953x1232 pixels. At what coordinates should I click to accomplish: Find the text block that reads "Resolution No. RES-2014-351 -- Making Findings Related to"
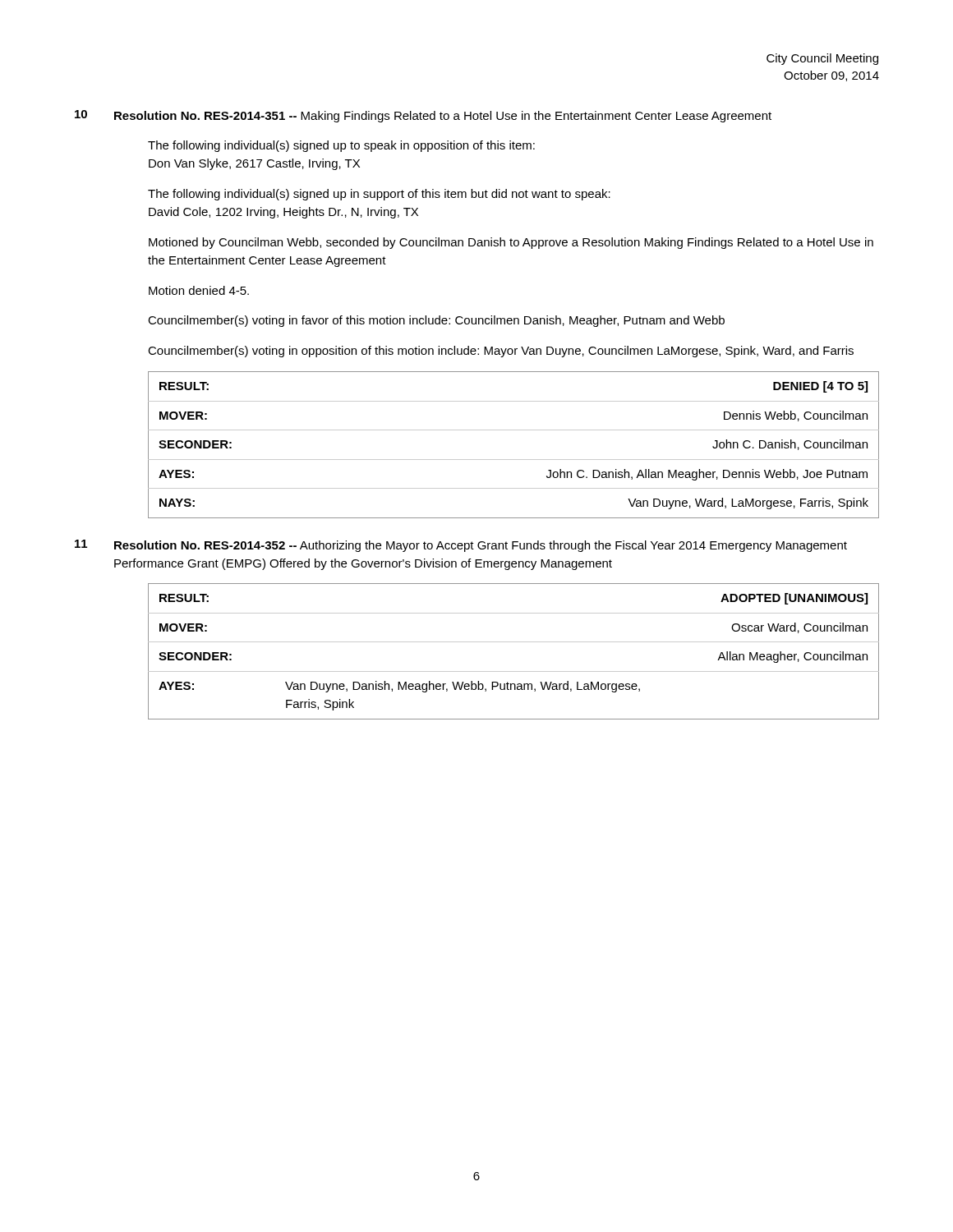pyautogui.click(x=443, y=115)
